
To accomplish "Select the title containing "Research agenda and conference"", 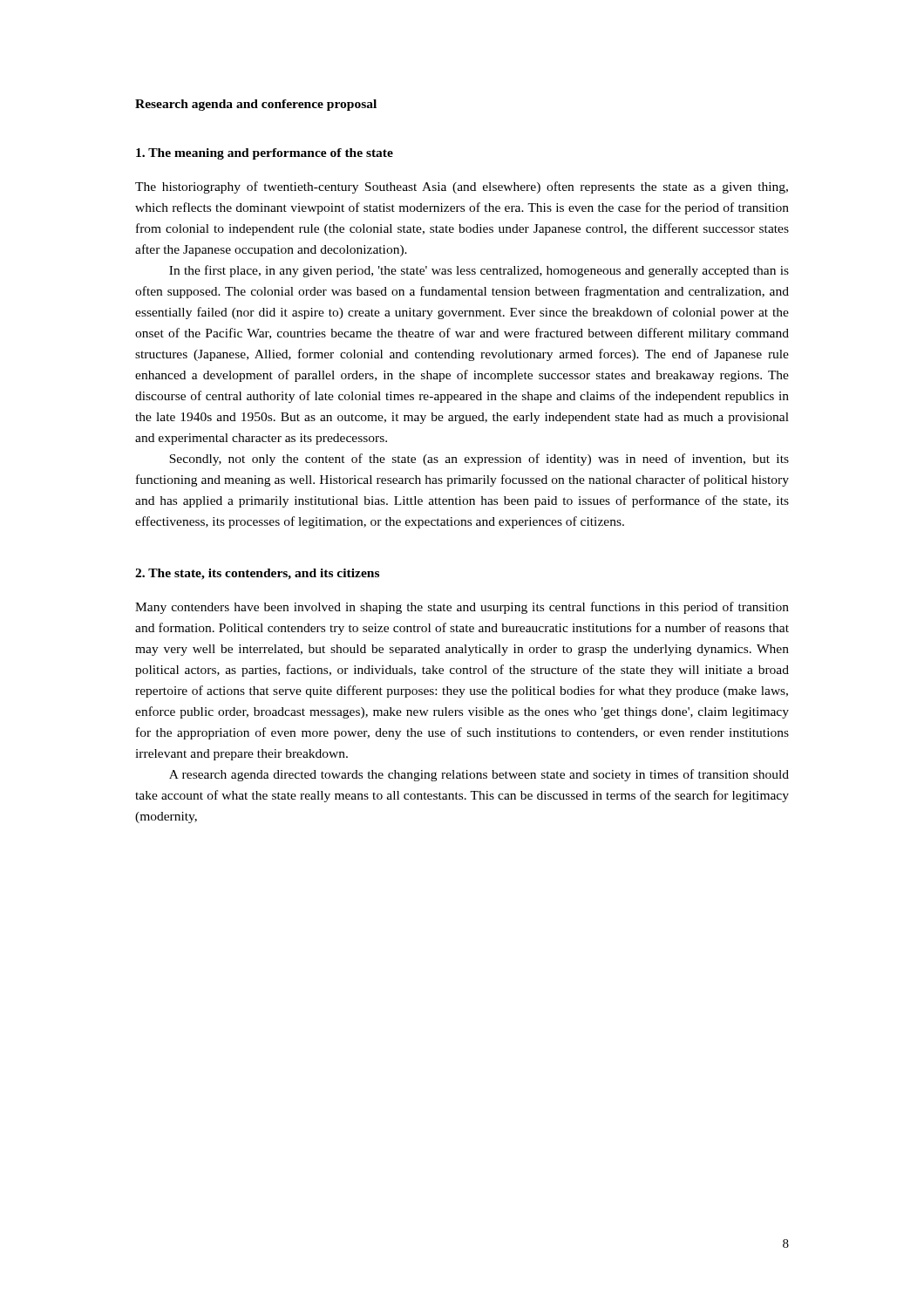I will pos(256,103).
